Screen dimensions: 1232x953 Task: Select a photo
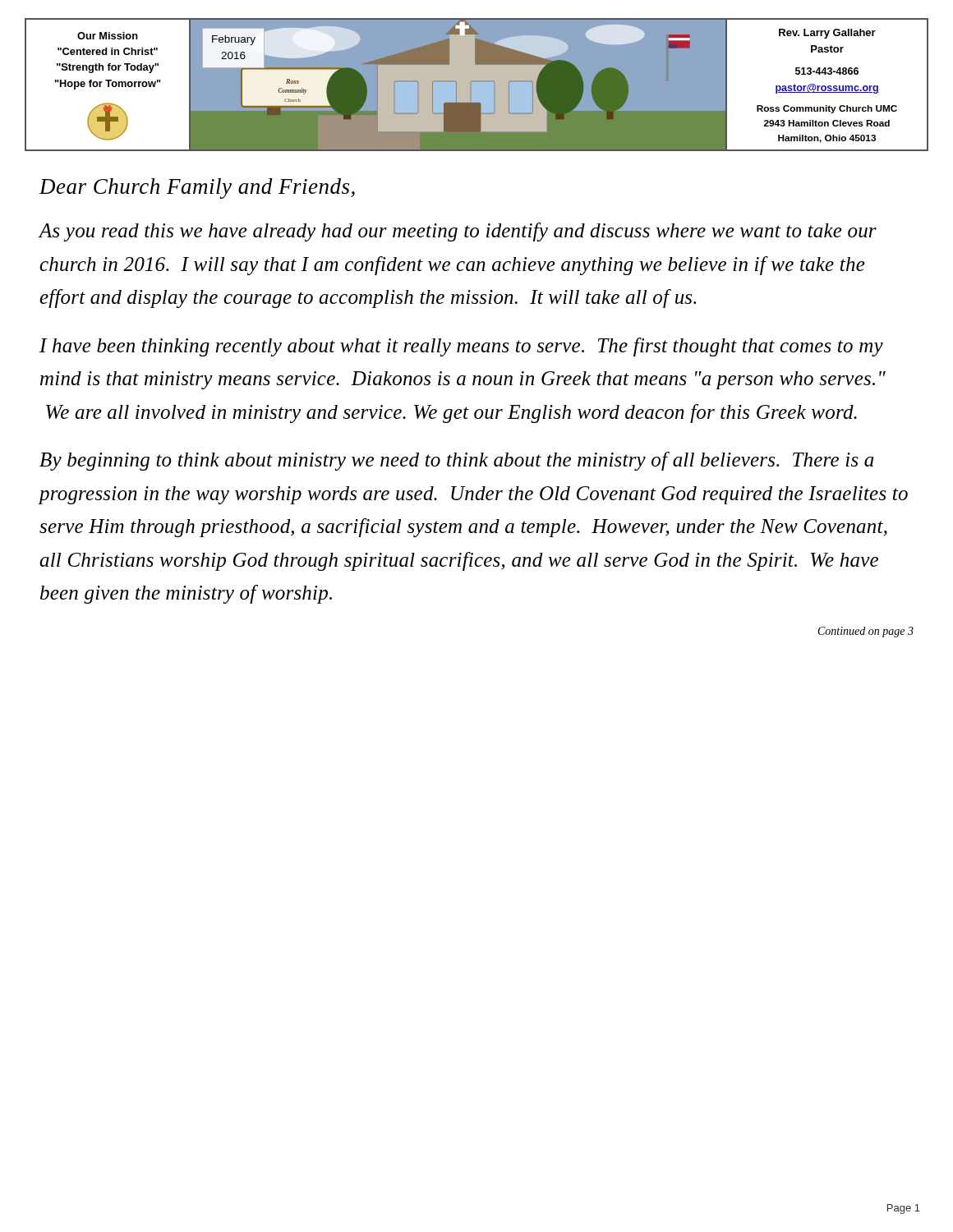tap(458, 85)
